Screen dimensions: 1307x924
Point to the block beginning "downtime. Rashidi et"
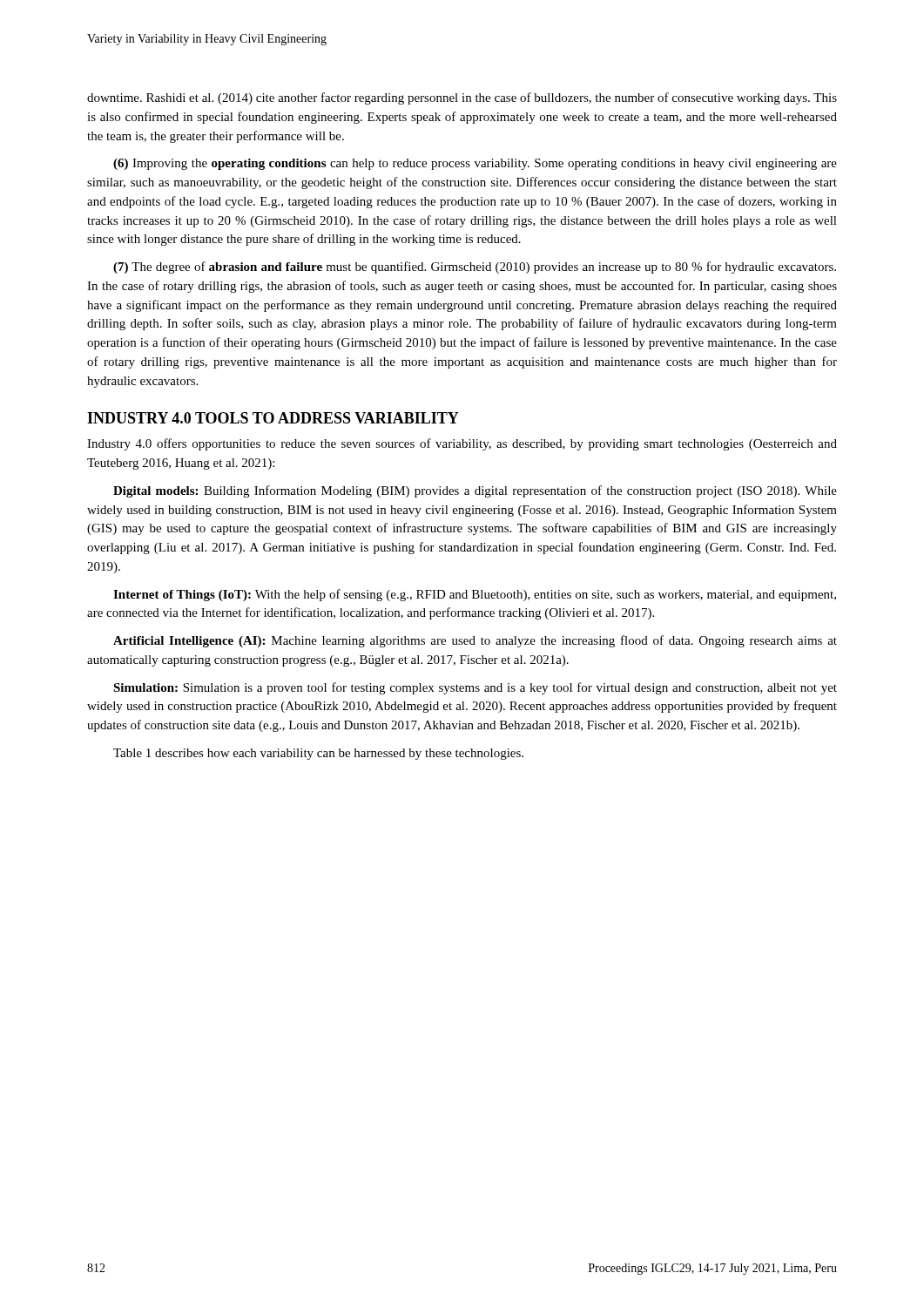pyautogui.click(x=462, y=117)
